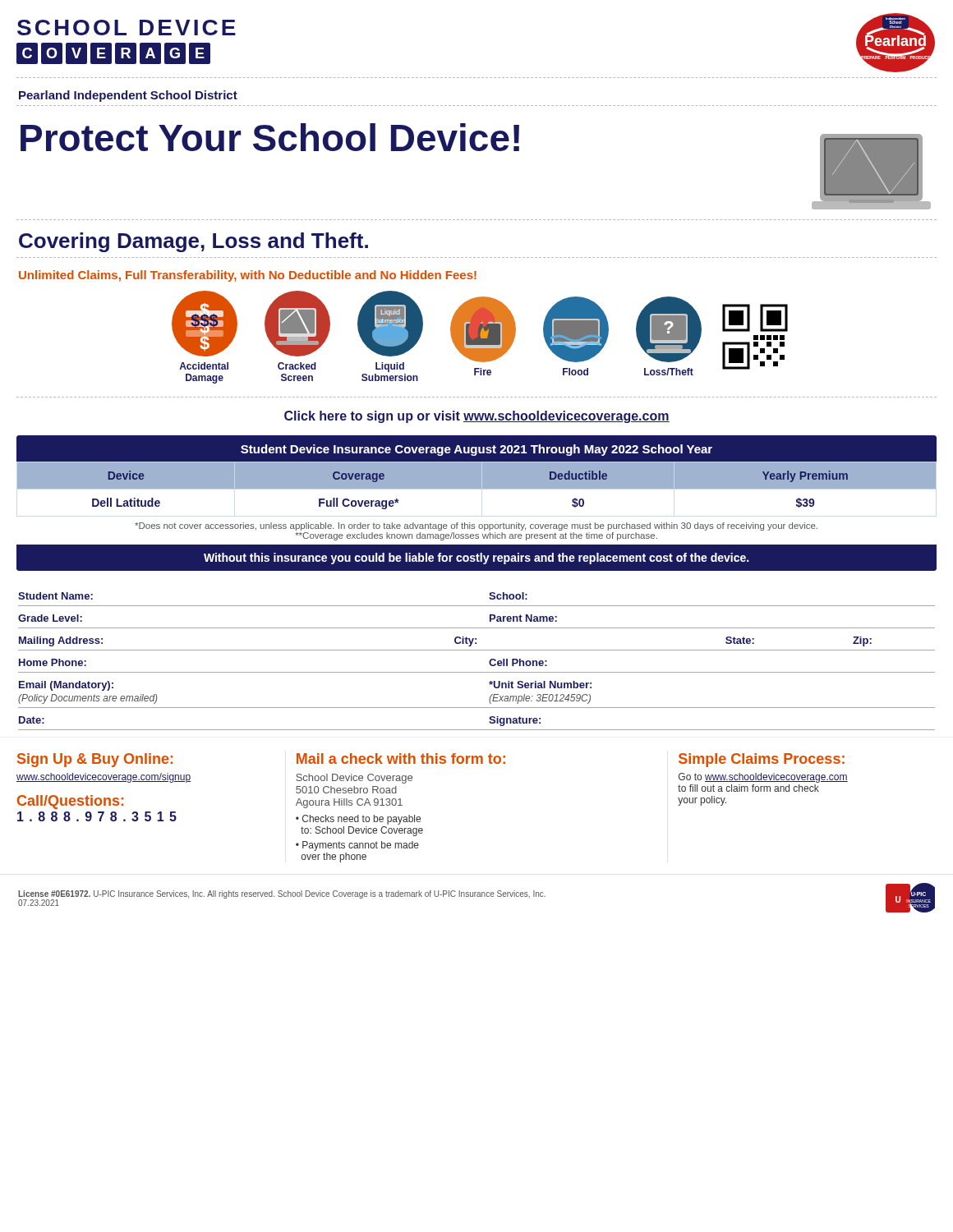Click where it says "Pearland Independent School District"
The image size is (953, 1232).
click(x=128, y=95)
